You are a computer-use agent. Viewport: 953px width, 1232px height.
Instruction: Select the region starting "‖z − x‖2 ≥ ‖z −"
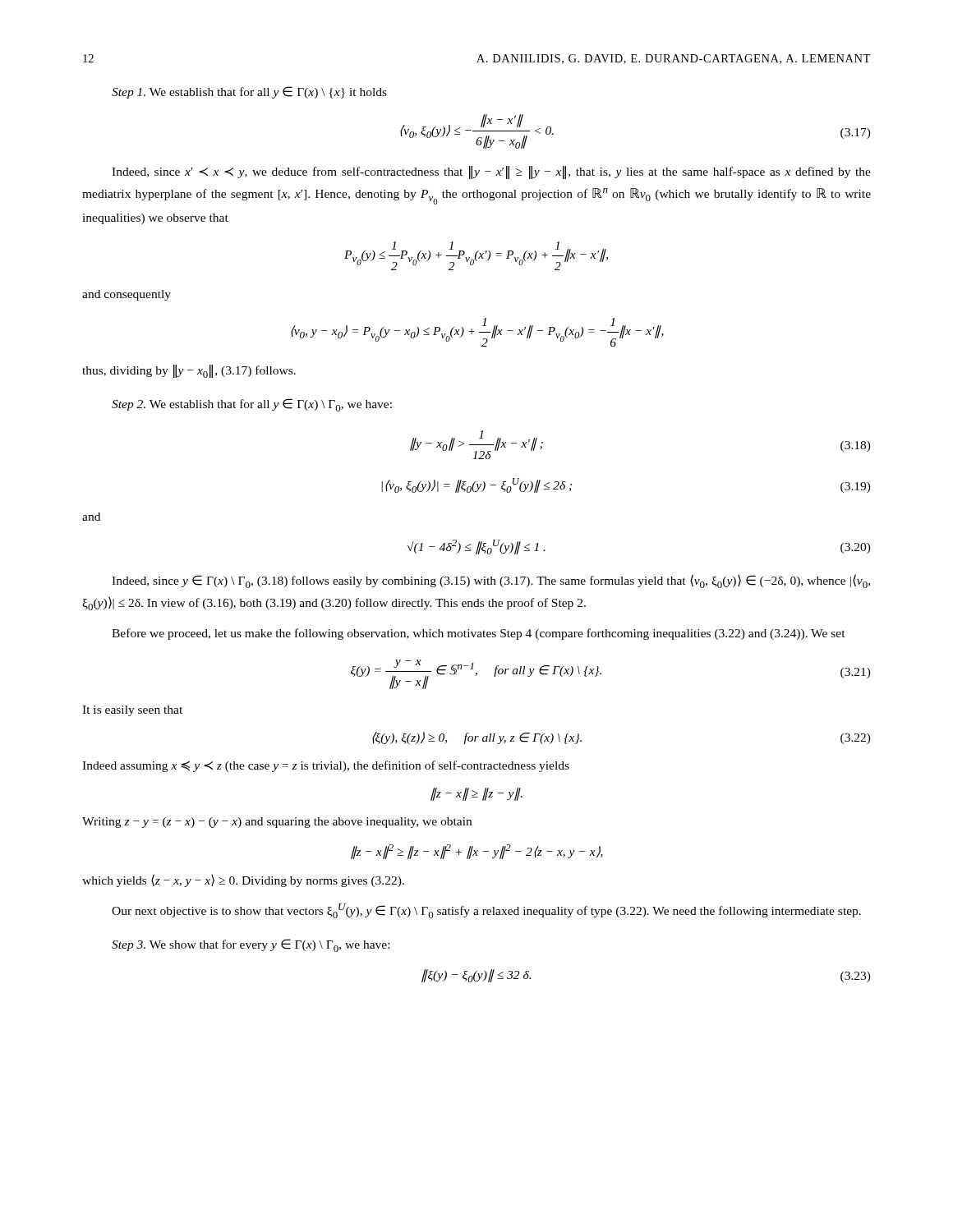point(476,851)
